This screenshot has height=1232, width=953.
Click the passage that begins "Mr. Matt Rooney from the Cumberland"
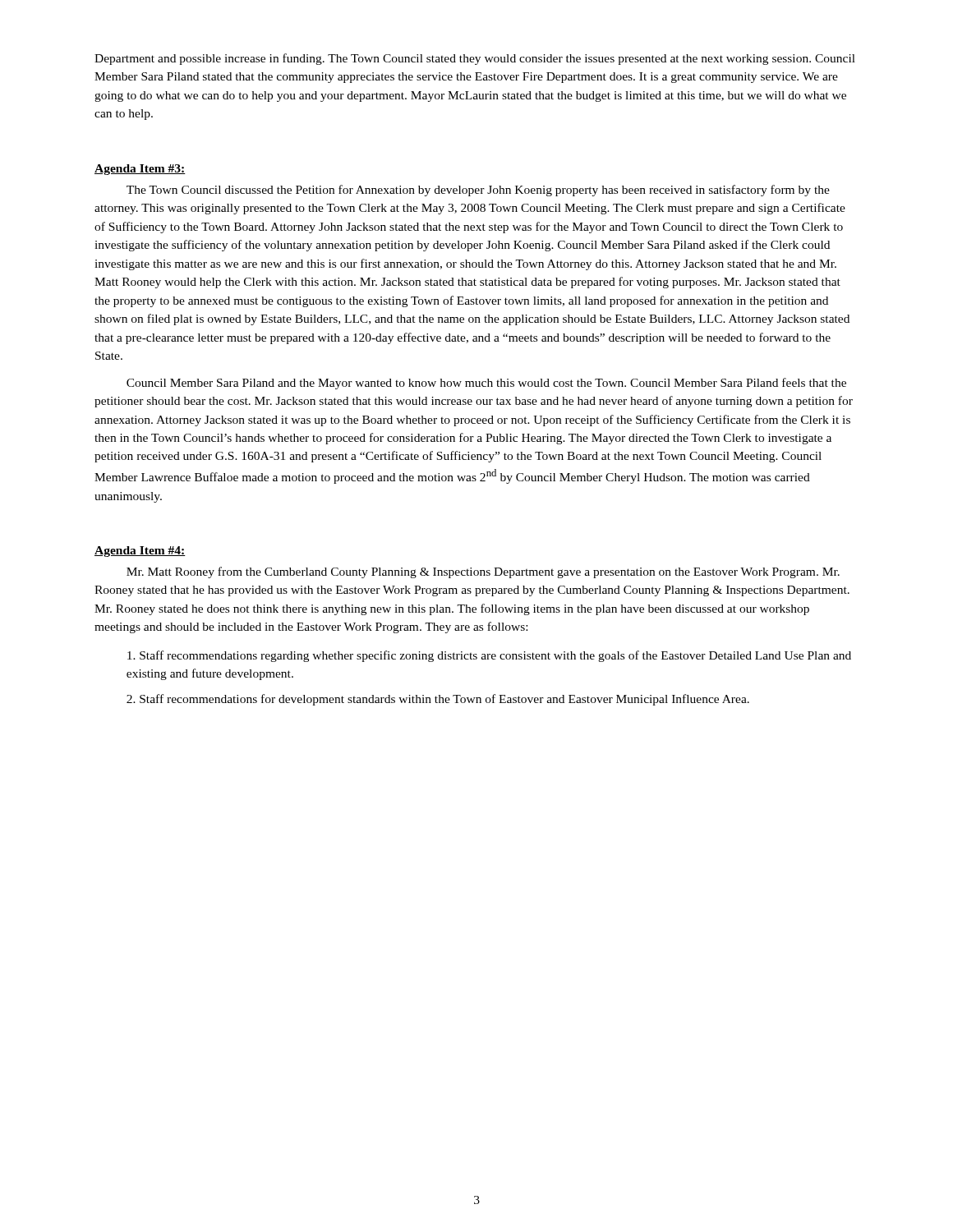(476, 600)
